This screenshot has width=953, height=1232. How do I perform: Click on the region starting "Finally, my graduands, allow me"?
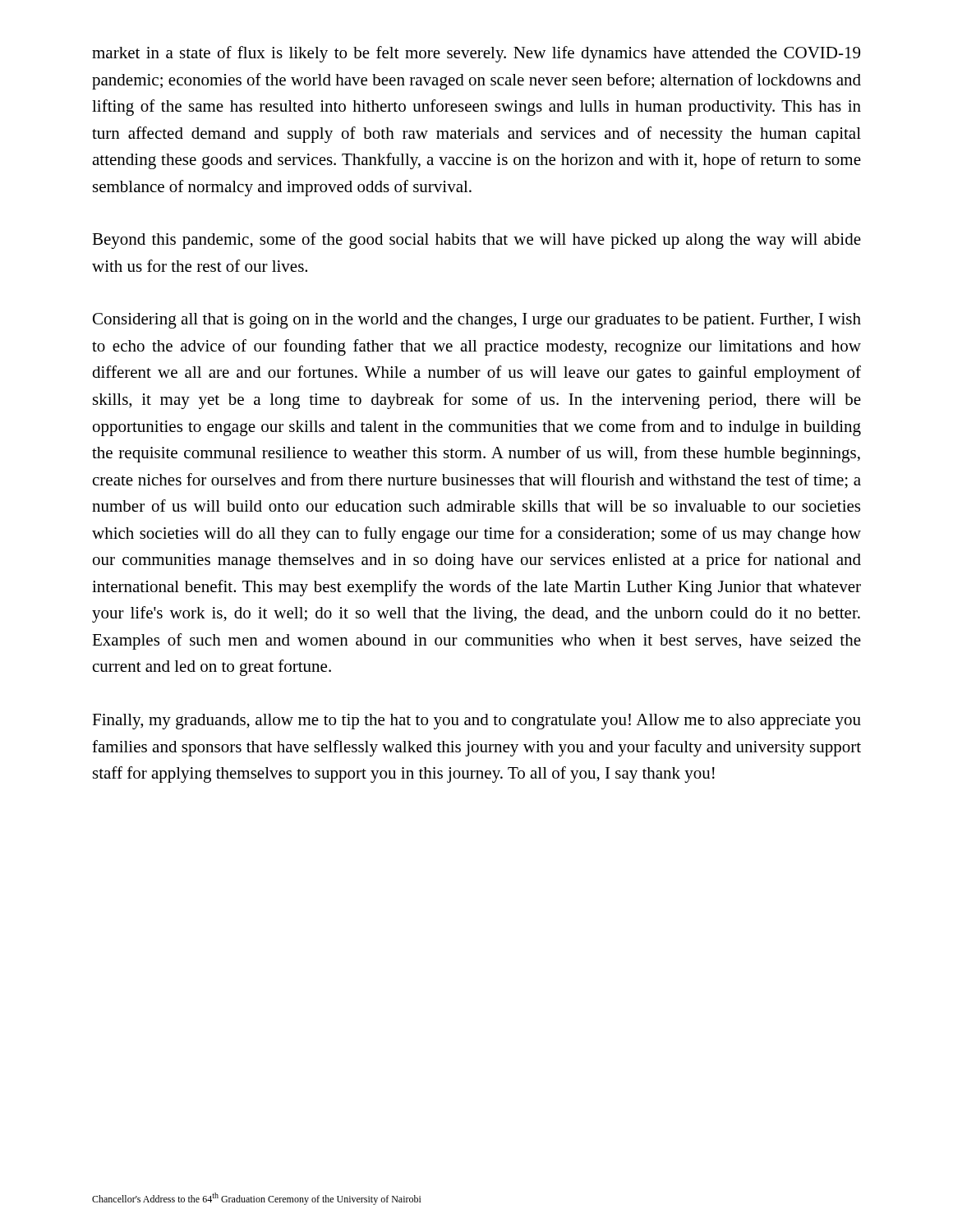coord(476,746)
